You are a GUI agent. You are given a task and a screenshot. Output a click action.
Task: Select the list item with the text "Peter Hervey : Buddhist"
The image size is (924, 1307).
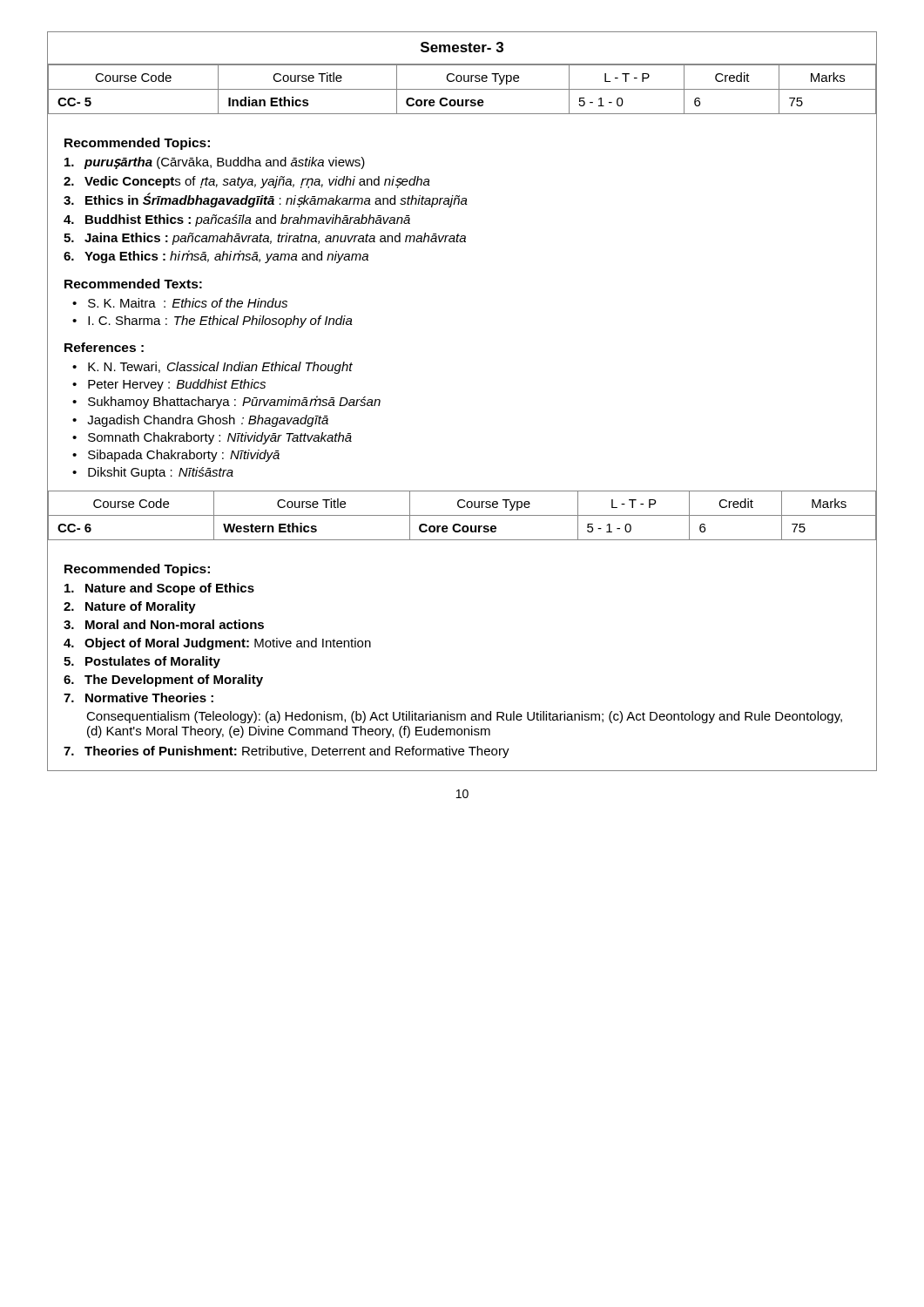point(177,384)
